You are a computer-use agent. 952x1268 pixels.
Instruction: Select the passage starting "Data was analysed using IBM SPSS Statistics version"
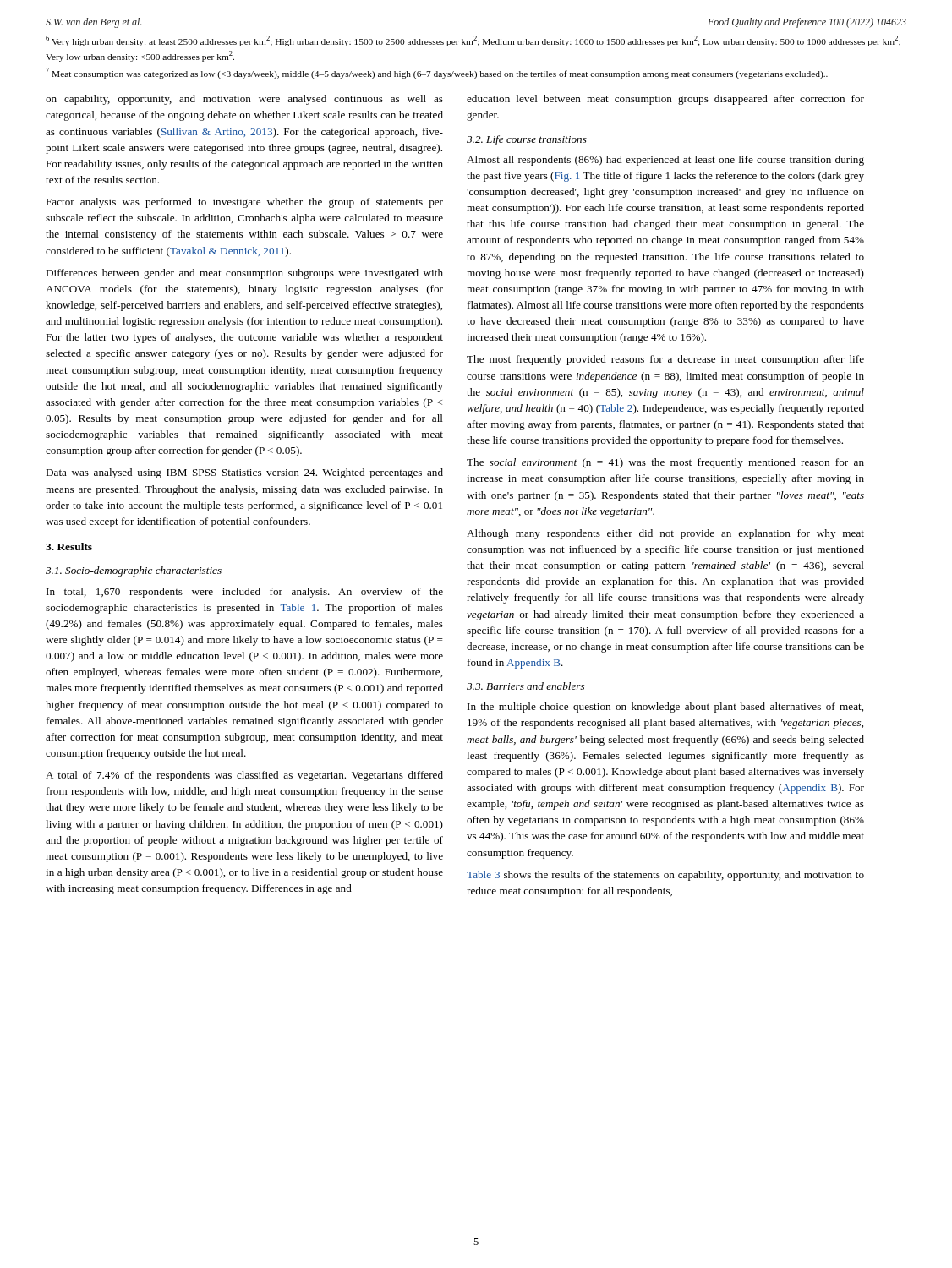(x=244, y=497)
